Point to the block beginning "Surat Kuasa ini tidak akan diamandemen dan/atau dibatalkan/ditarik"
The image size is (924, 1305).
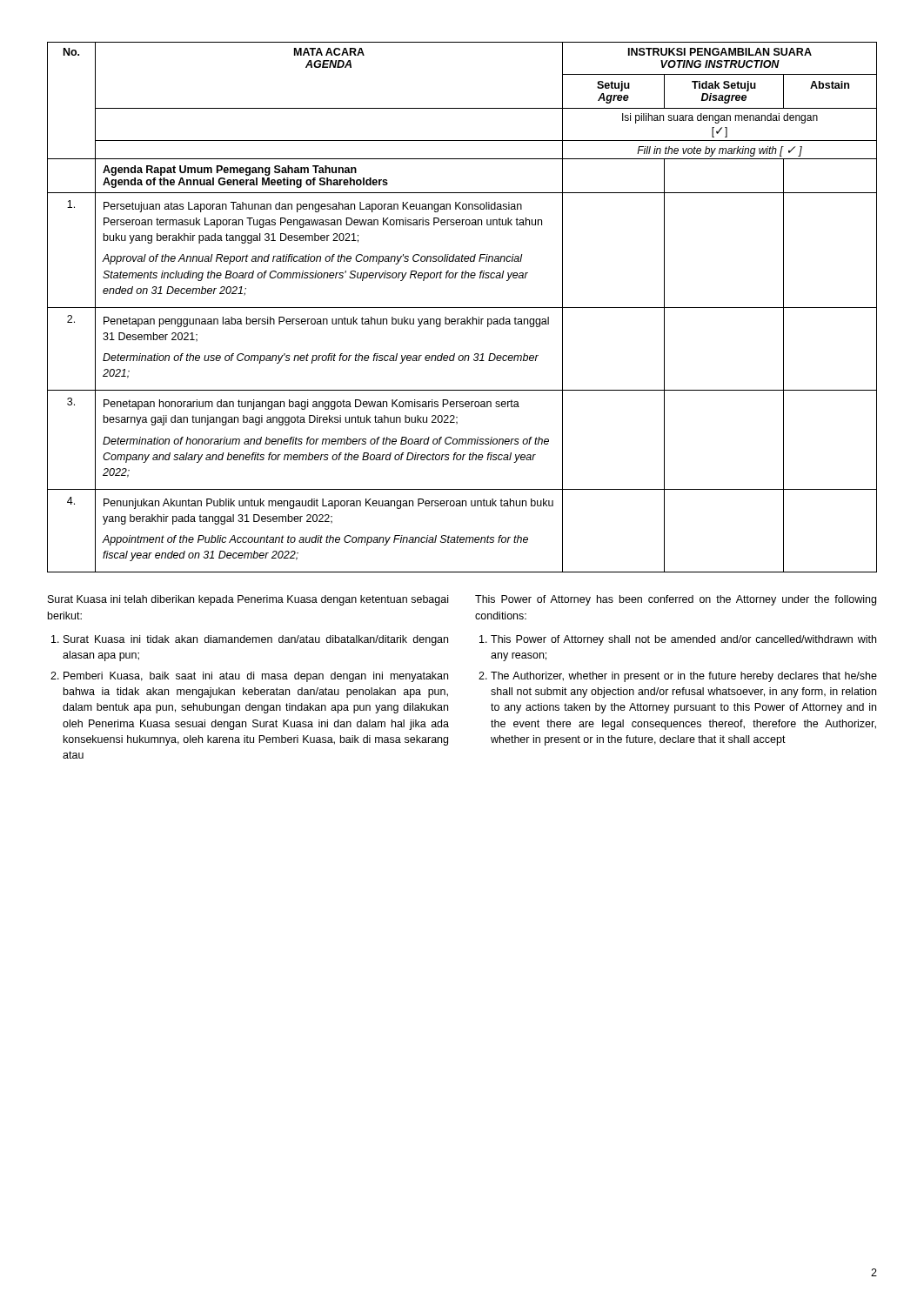256,647
